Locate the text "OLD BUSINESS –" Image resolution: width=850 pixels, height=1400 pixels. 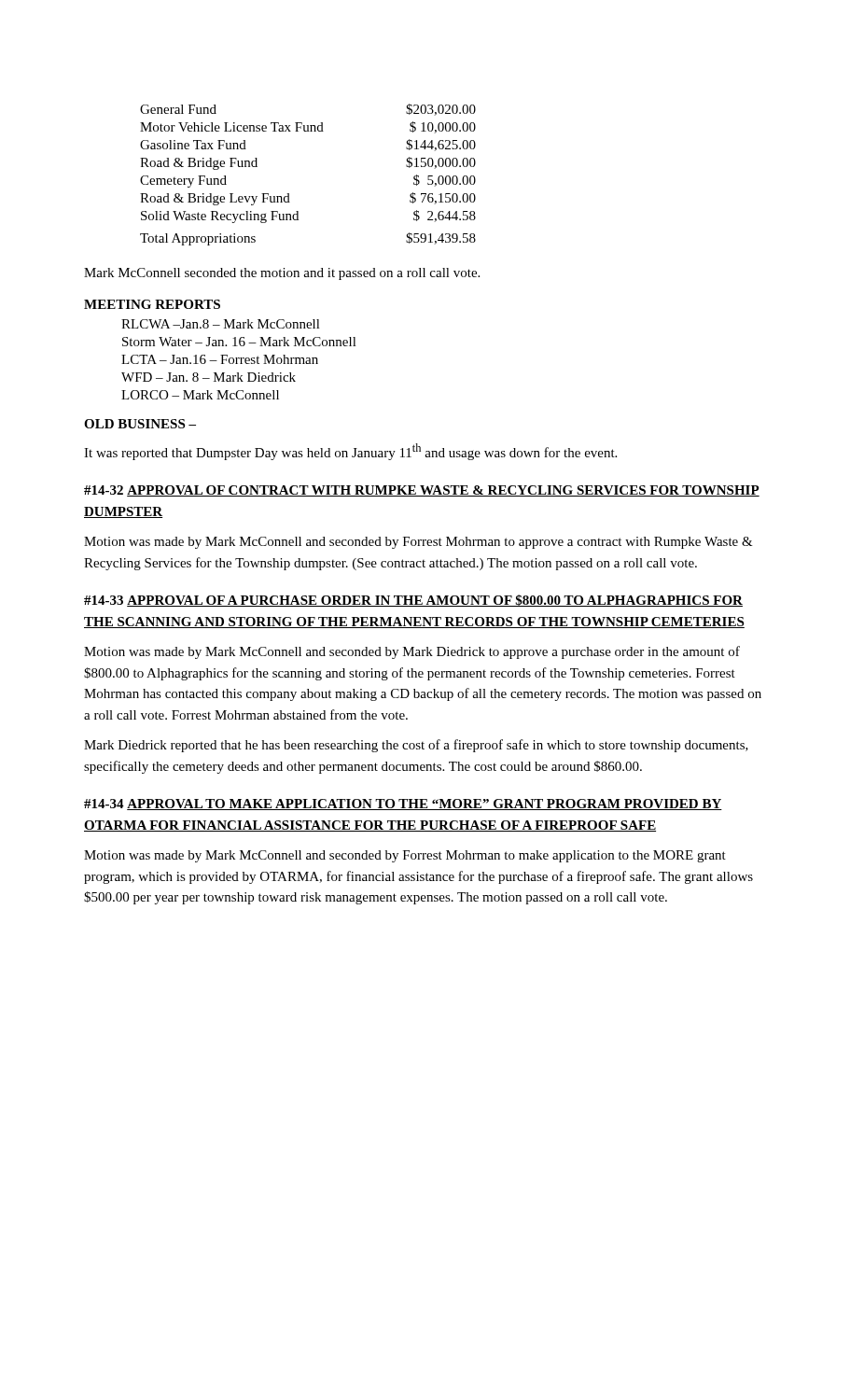tap(140, 423)
